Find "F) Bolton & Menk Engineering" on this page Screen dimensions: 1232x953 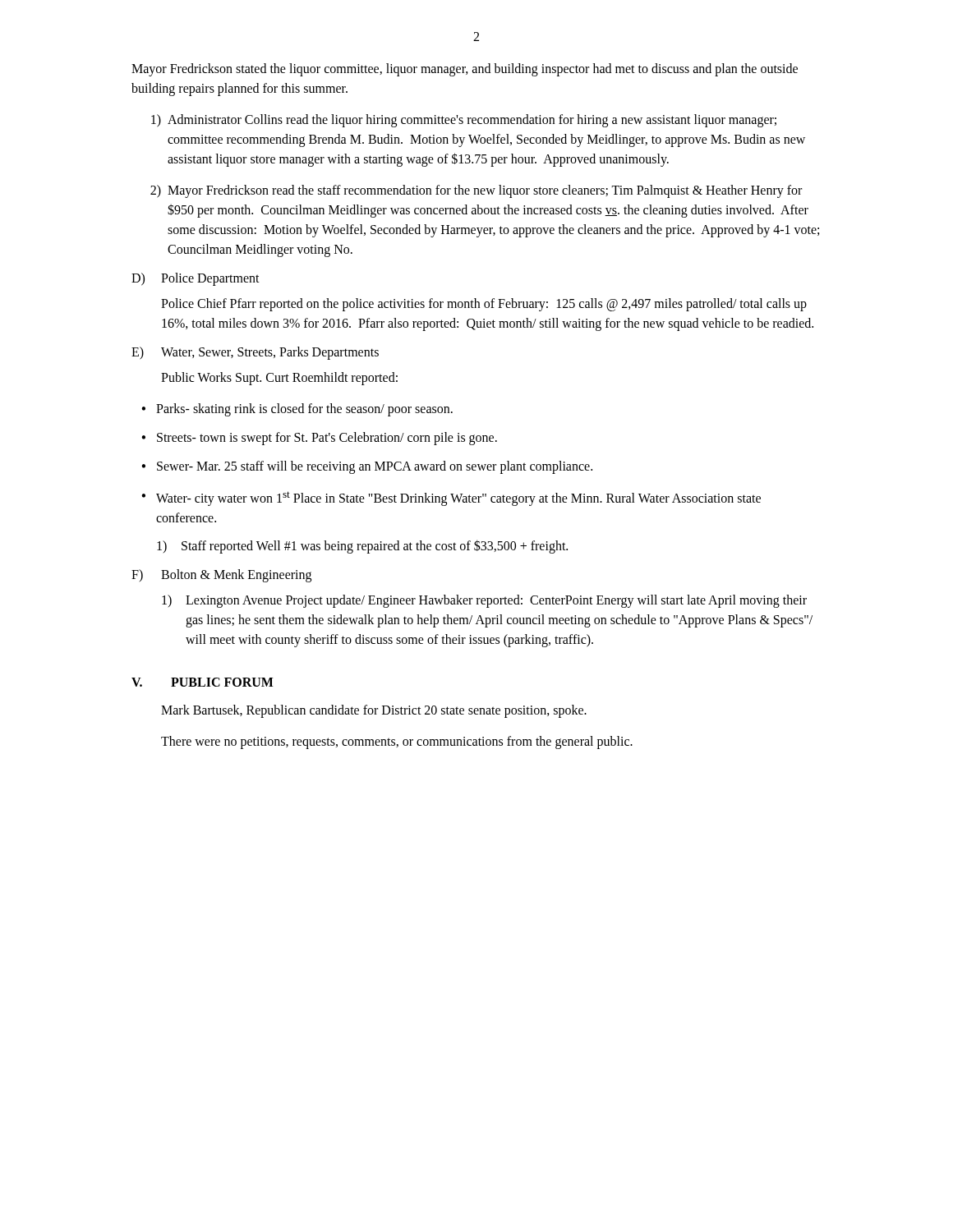click(x=222, y=575)
